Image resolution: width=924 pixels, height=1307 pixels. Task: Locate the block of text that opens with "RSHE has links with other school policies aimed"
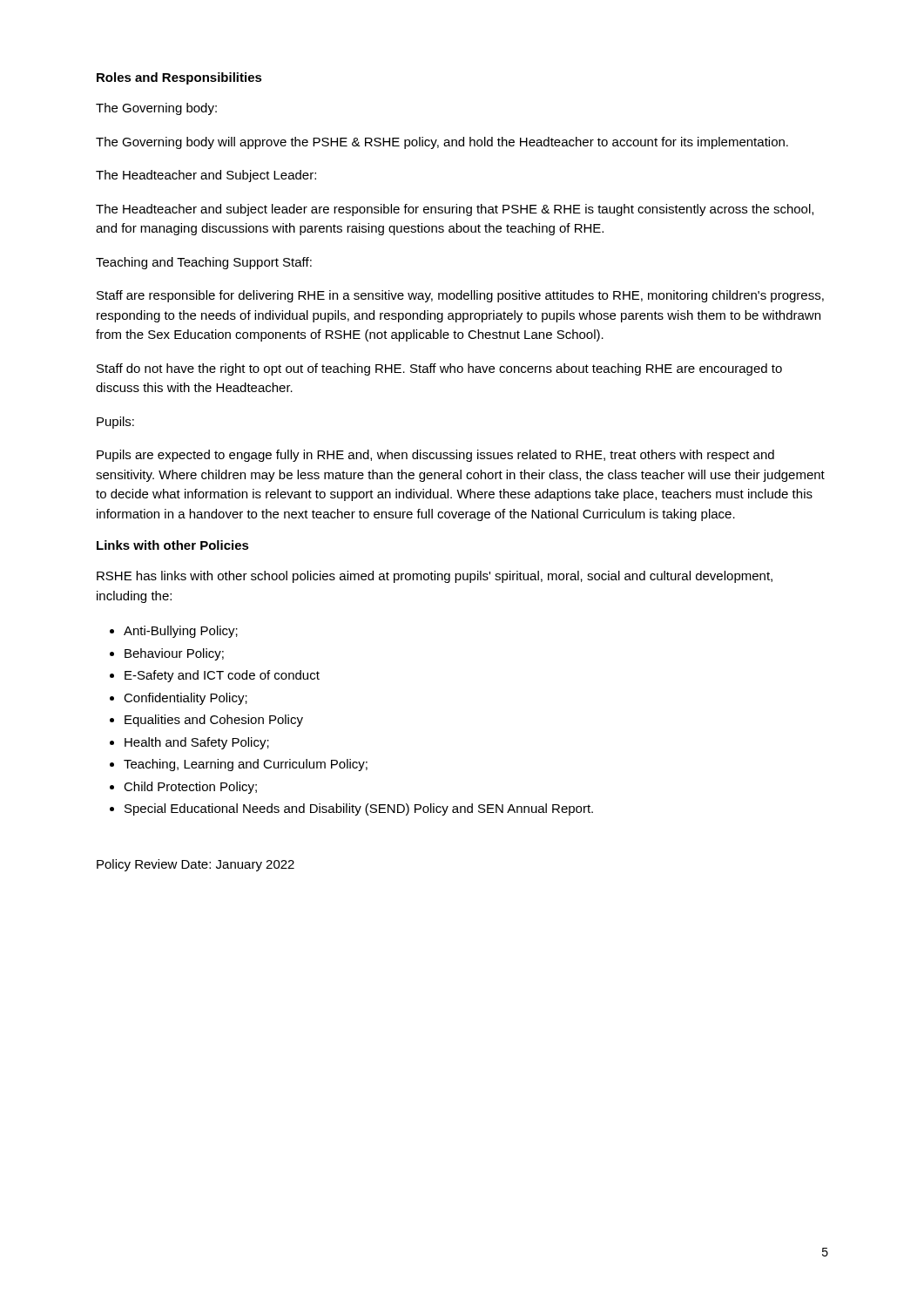(x=435, y=585)
